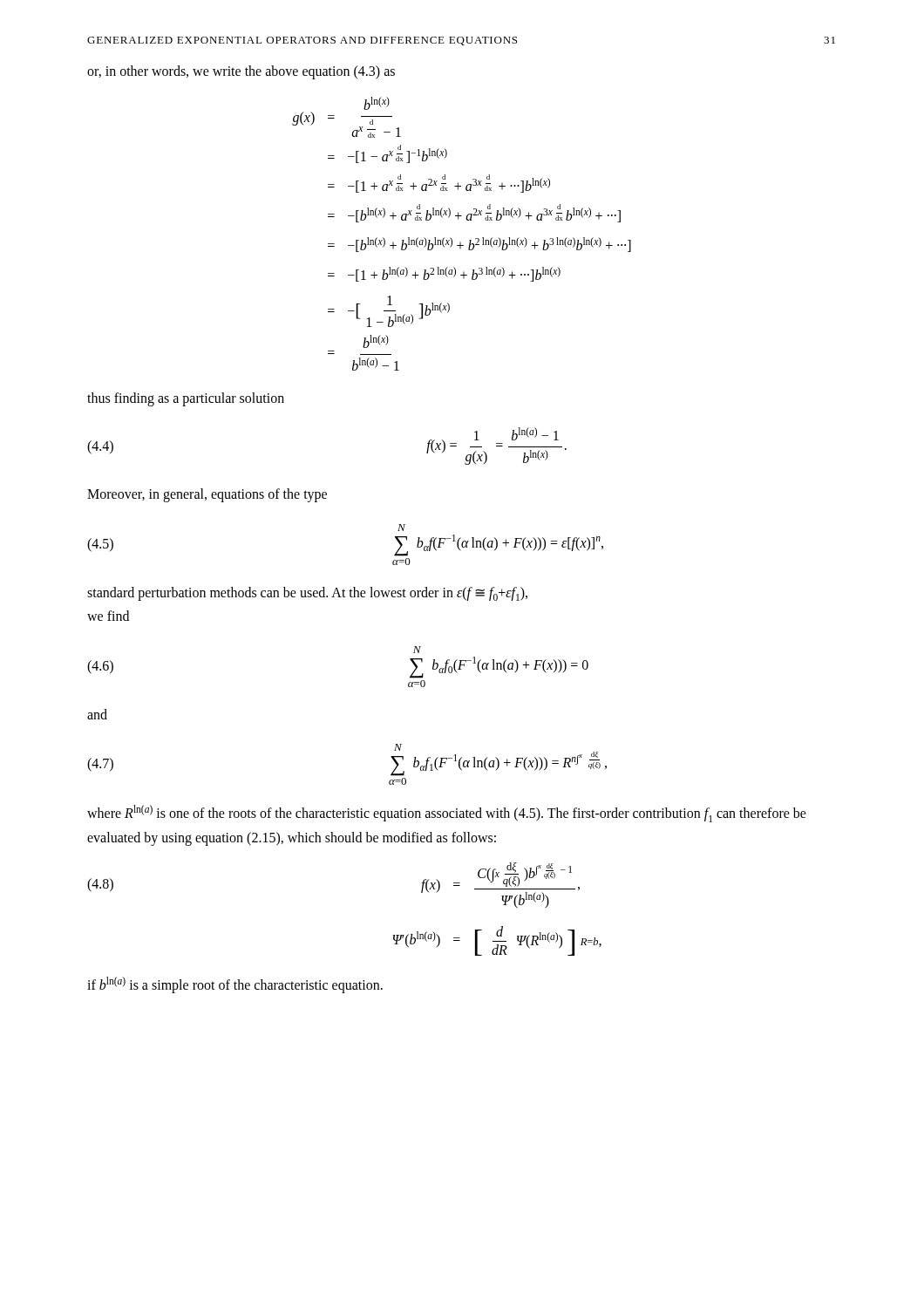Locate the formula that reads "(4.6) N ∑ α=0 bαf0(F−1(α ln(a) + F(x)))"
Screen dimensions: 1308x924
[x=462, y=666]
